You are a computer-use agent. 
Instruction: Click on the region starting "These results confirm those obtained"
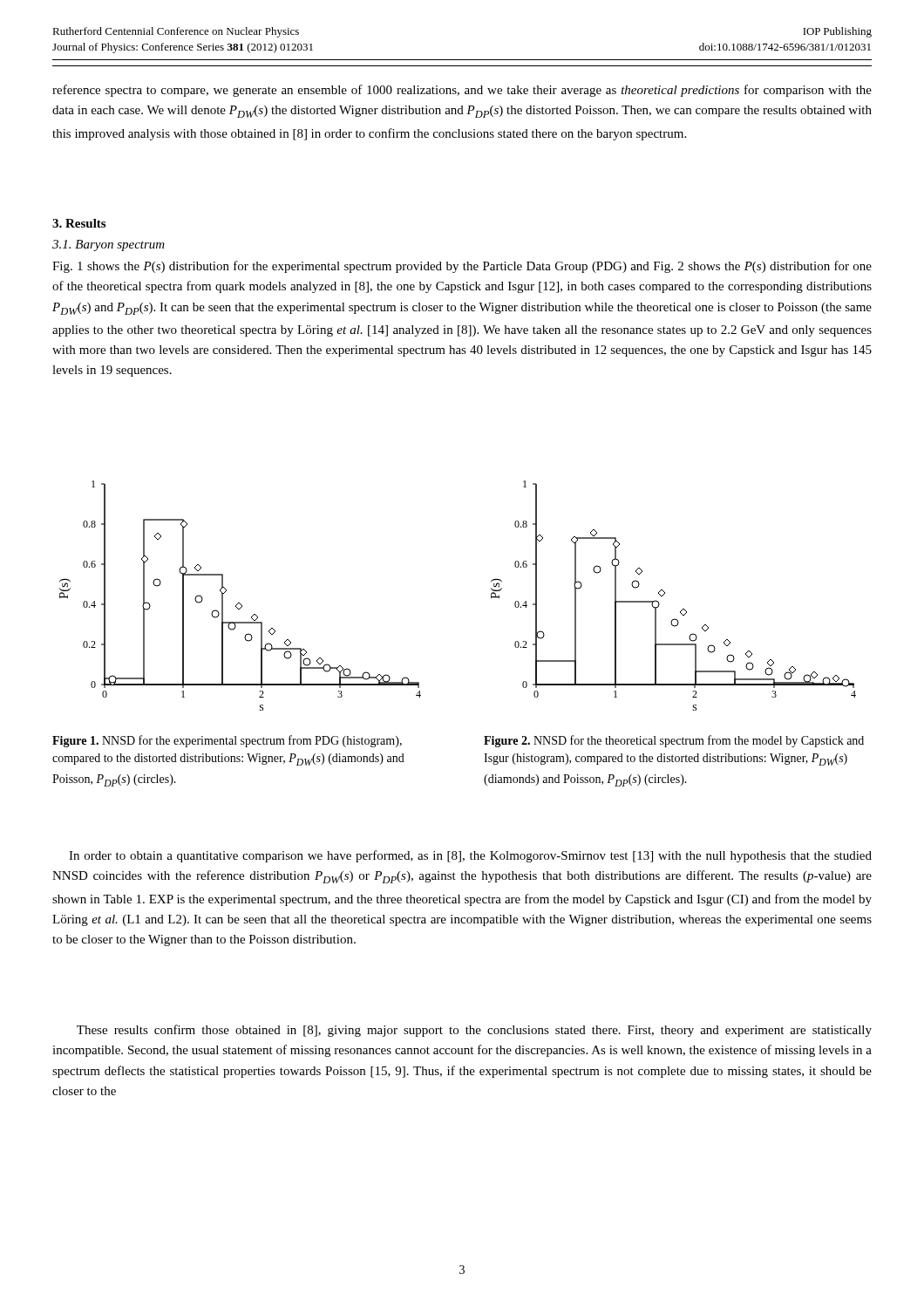pyautogui.click(x=462, y=1060)
